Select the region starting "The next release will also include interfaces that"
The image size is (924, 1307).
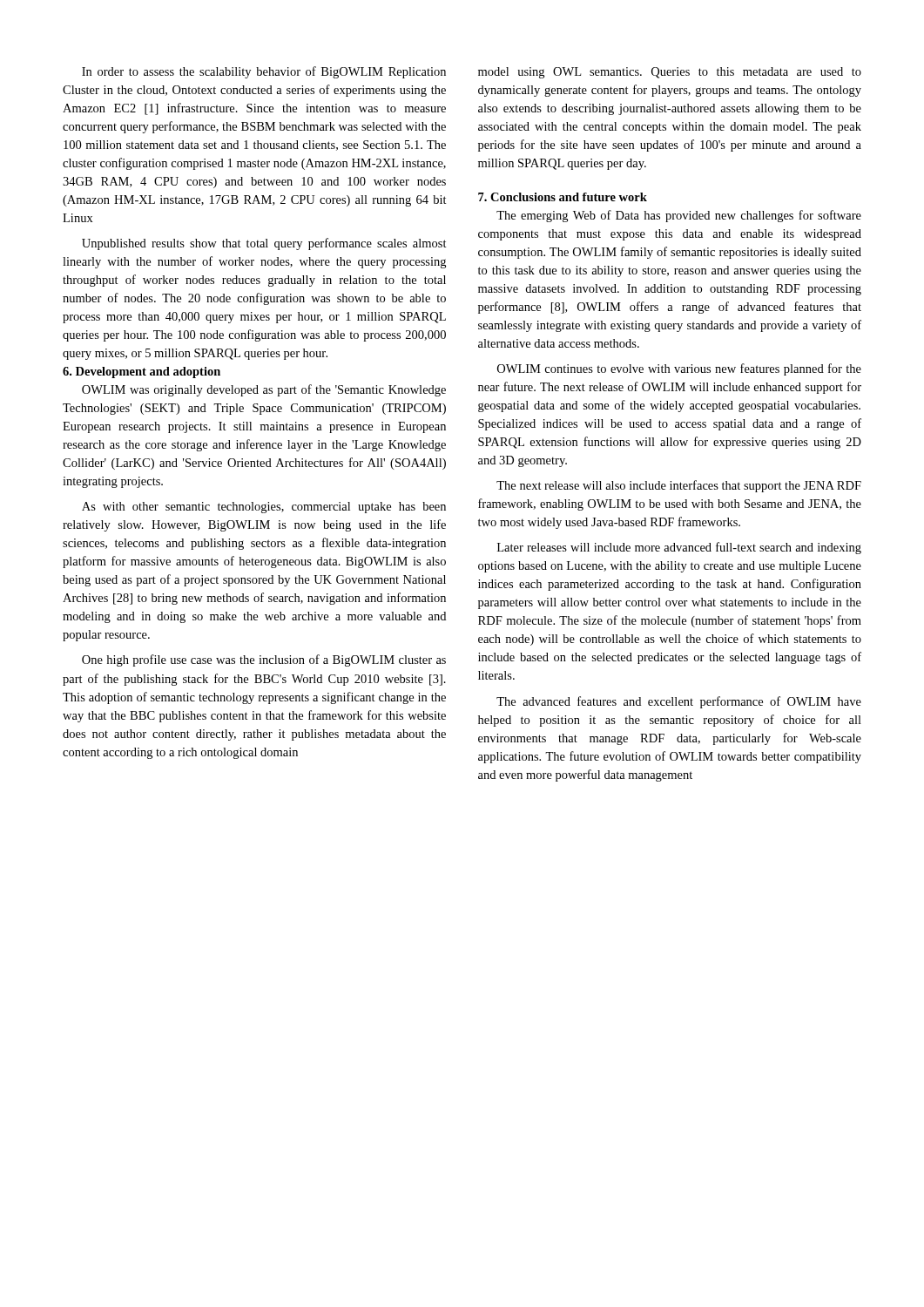click(x=669, y=504)
